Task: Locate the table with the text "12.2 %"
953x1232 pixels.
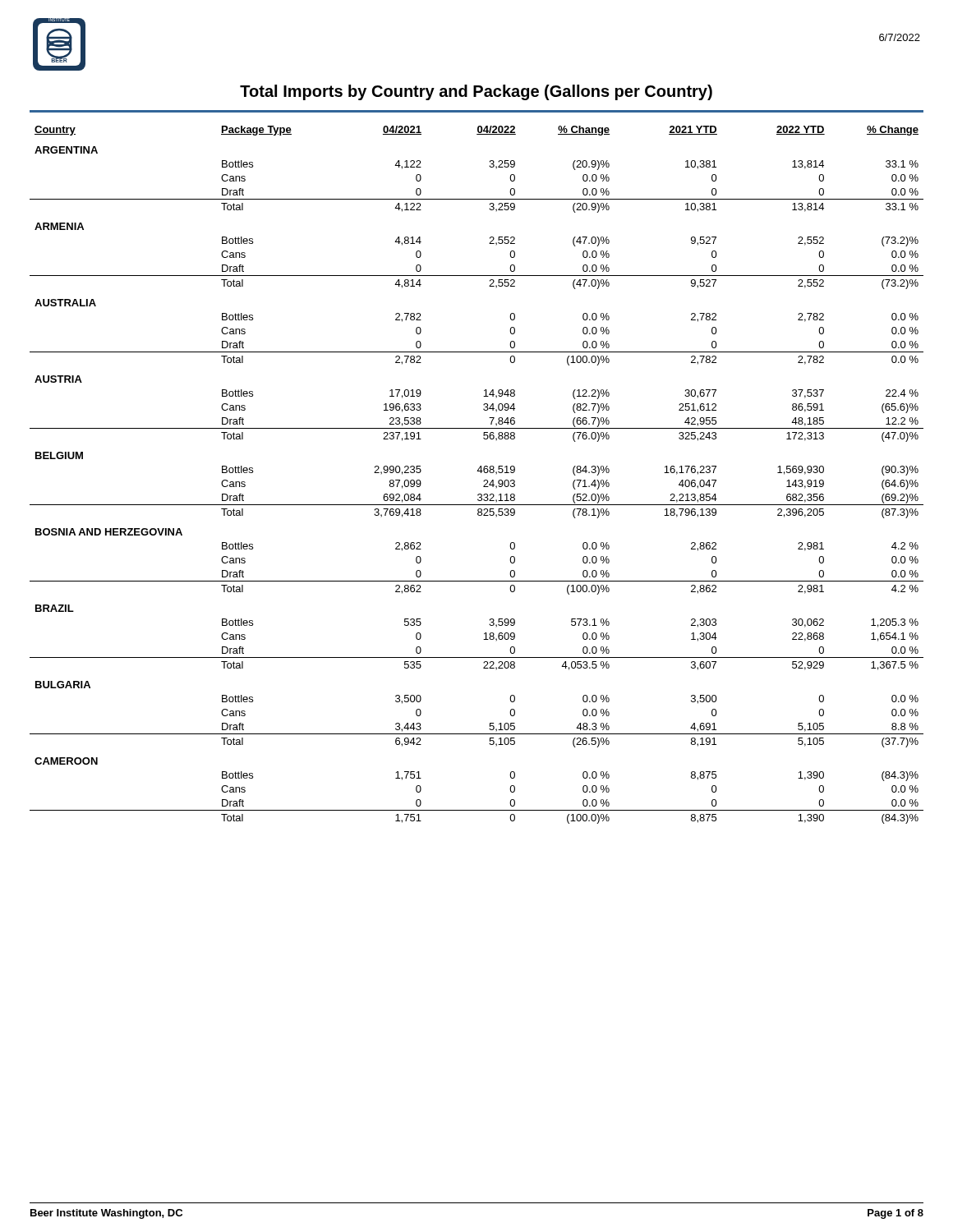Action: (x=476, y=473)
